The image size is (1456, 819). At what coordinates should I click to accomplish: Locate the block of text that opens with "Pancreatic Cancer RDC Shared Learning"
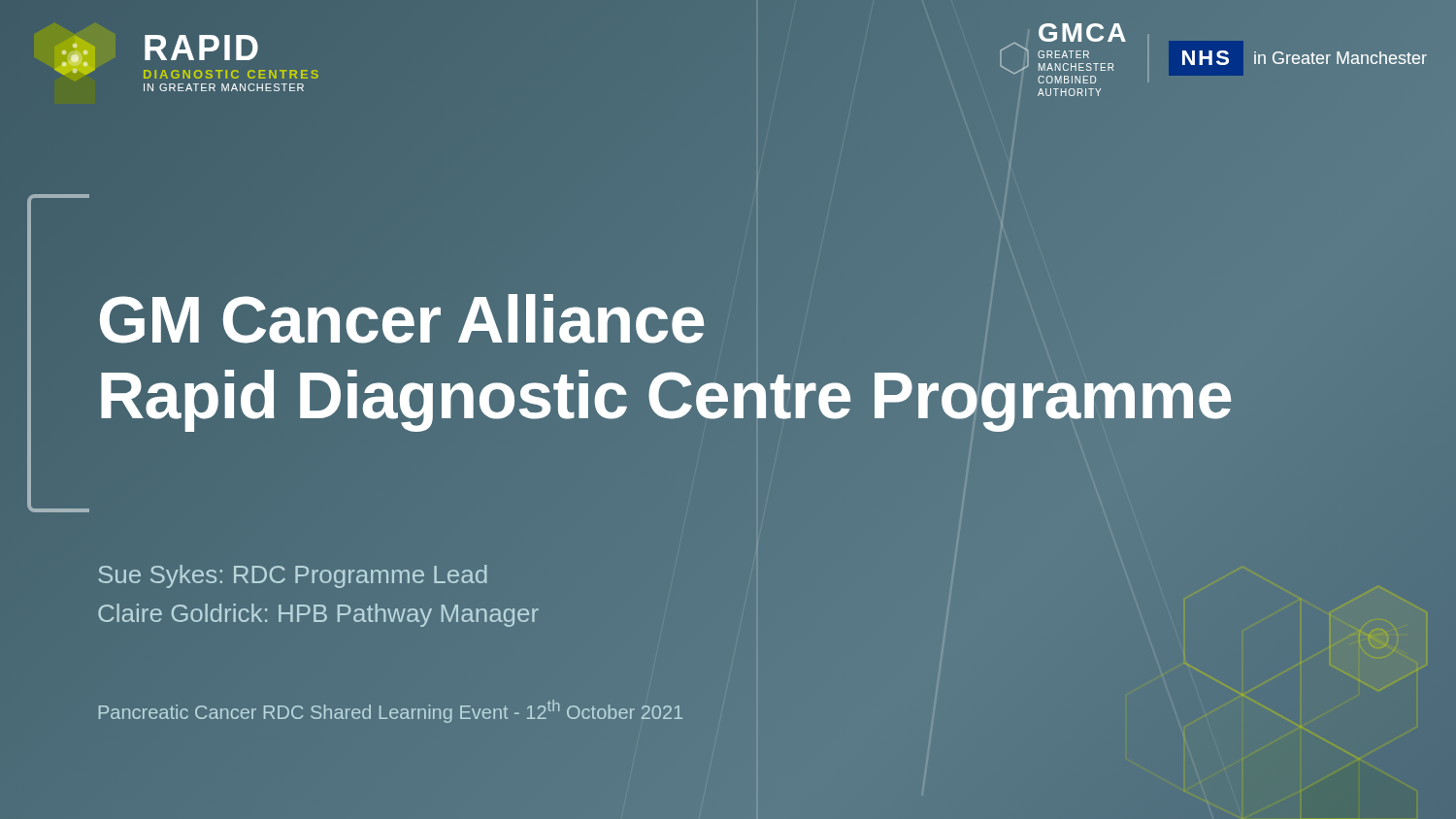click(x=390, y=710)
